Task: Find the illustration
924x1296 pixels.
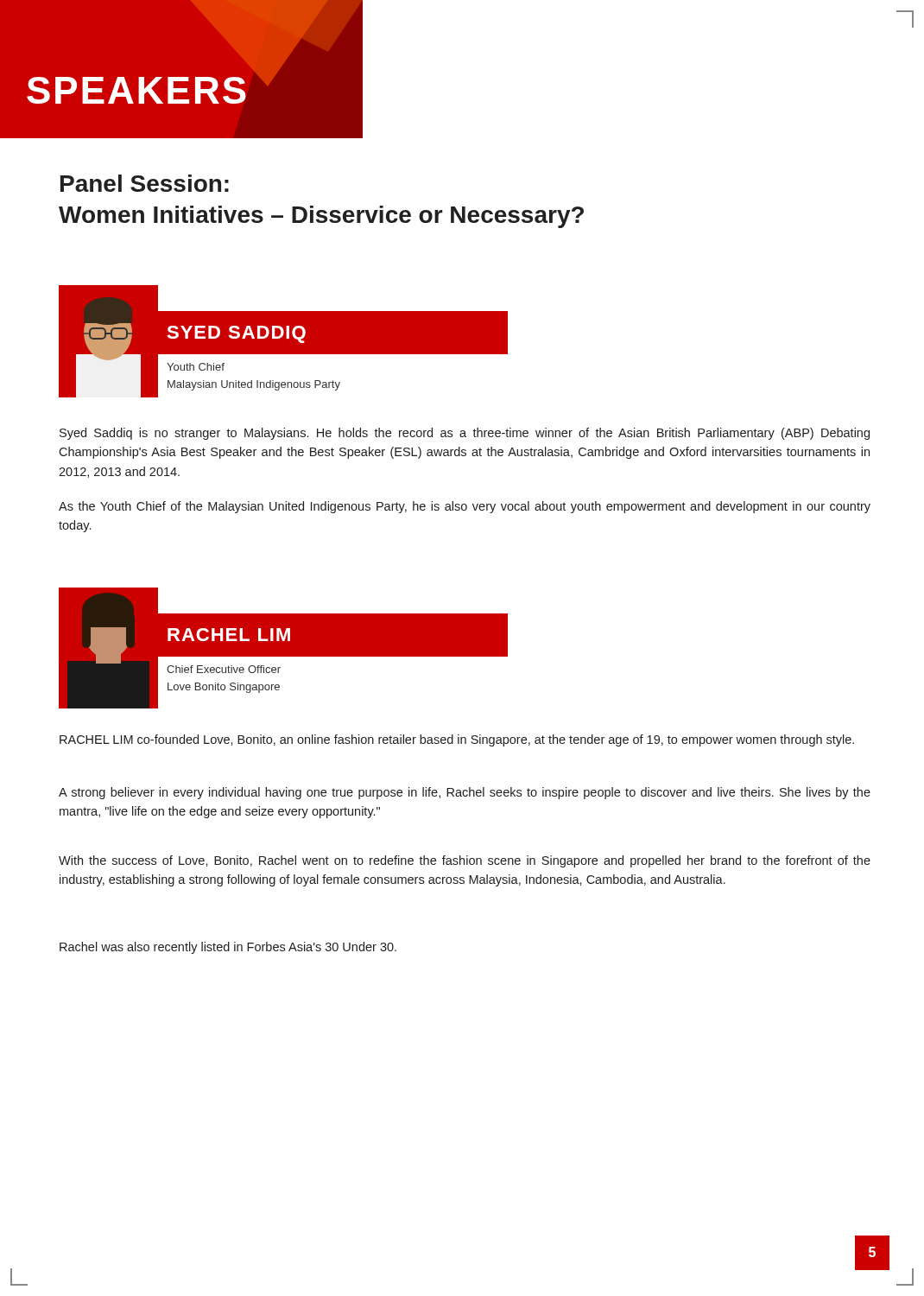Action: [x=181, y=69]
